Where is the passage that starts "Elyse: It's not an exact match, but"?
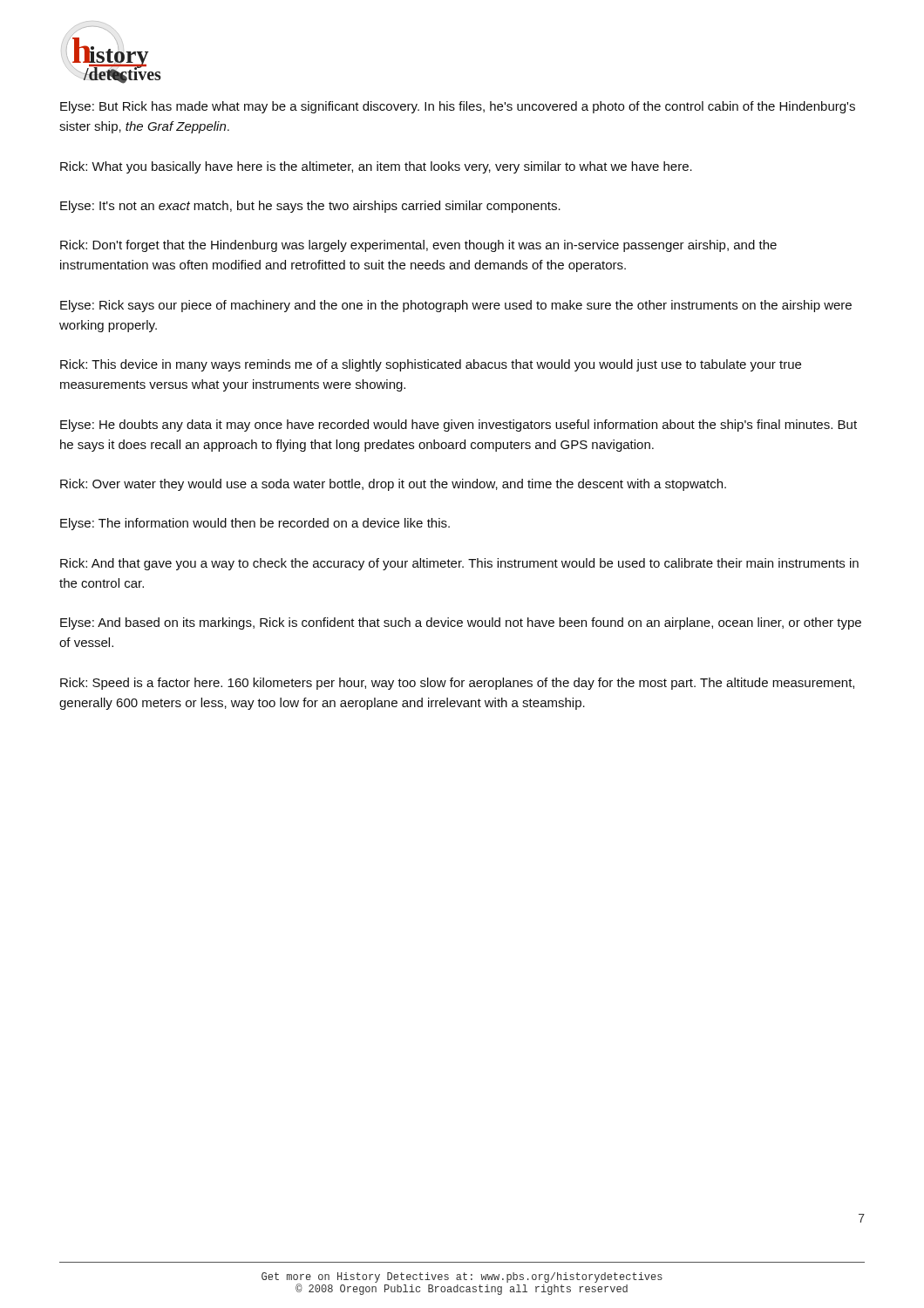The height and width of the screenshot is (1308, 924). tap(310, 205)
